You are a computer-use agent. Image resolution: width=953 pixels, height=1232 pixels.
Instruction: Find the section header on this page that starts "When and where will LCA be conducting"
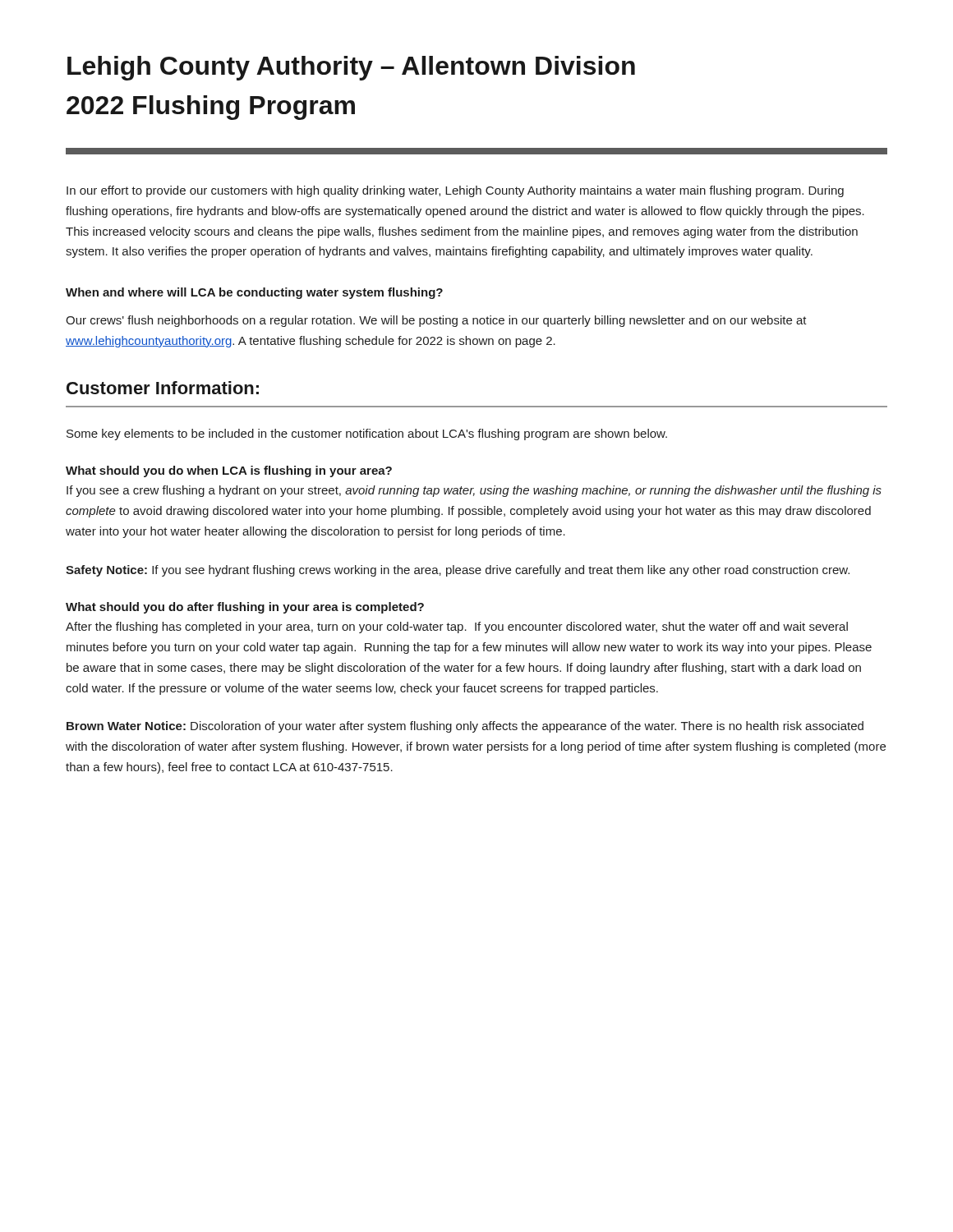click(254, 292)
